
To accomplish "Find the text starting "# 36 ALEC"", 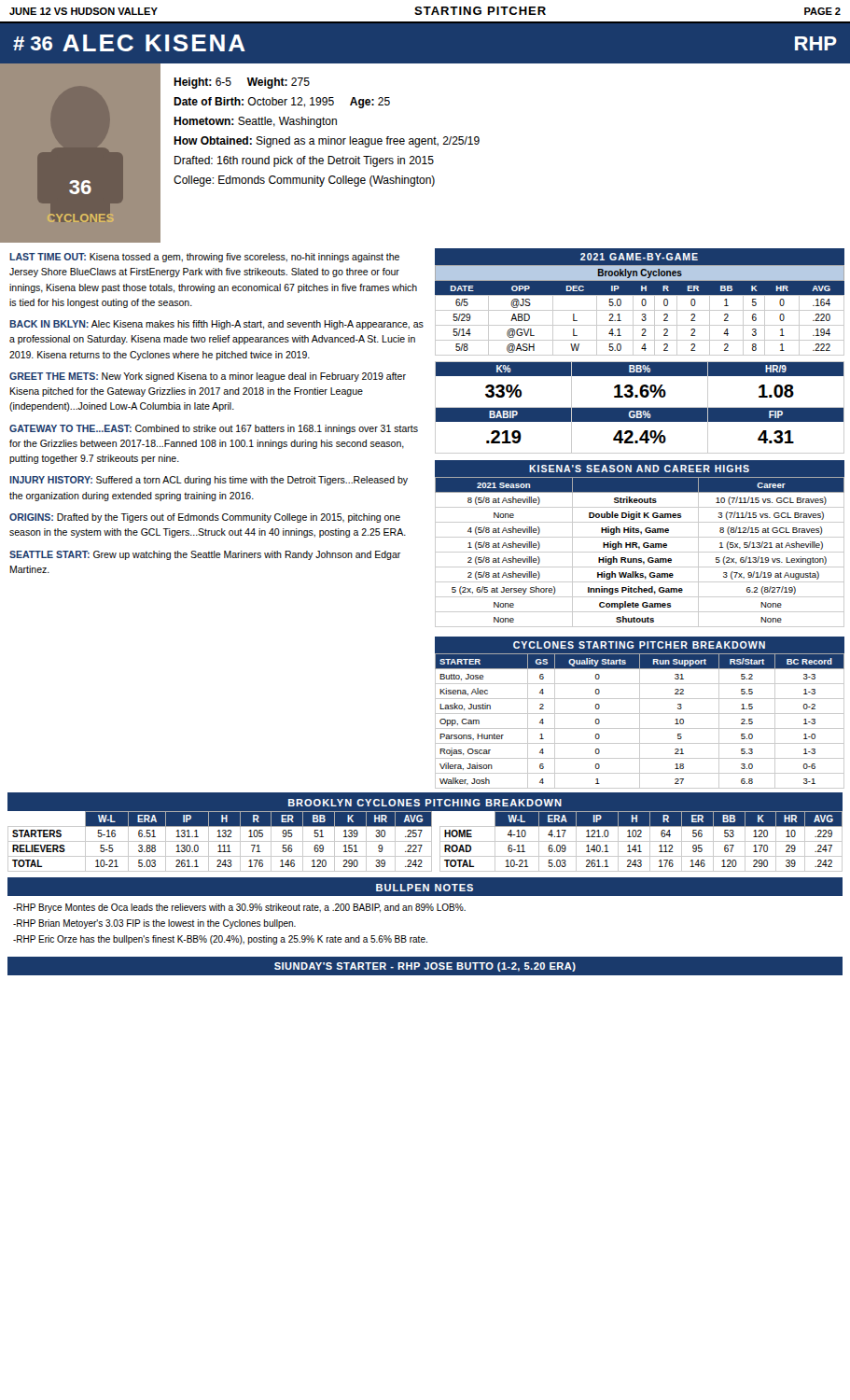I will [121, 42].
